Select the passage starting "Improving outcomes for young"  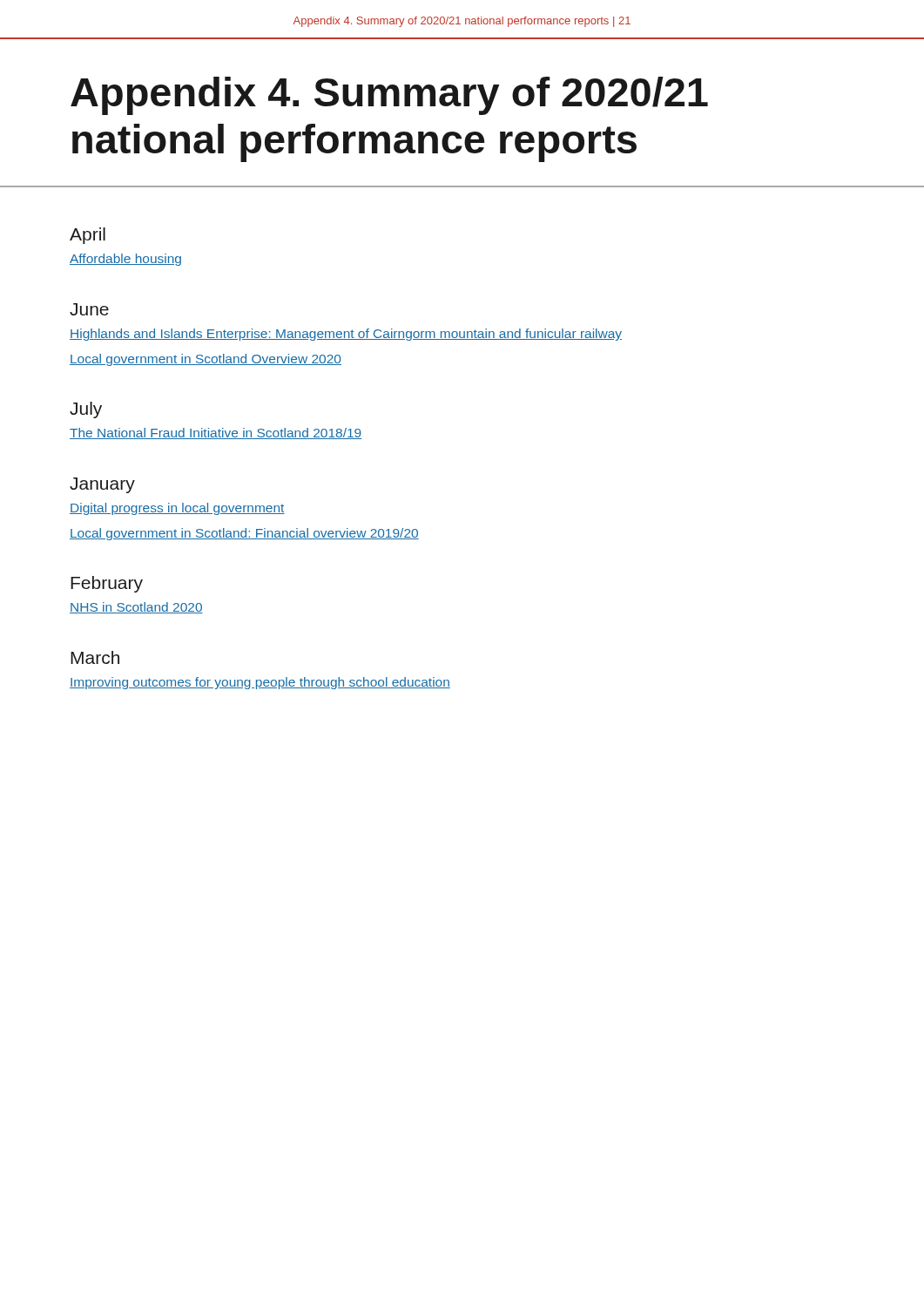point(260,683)
